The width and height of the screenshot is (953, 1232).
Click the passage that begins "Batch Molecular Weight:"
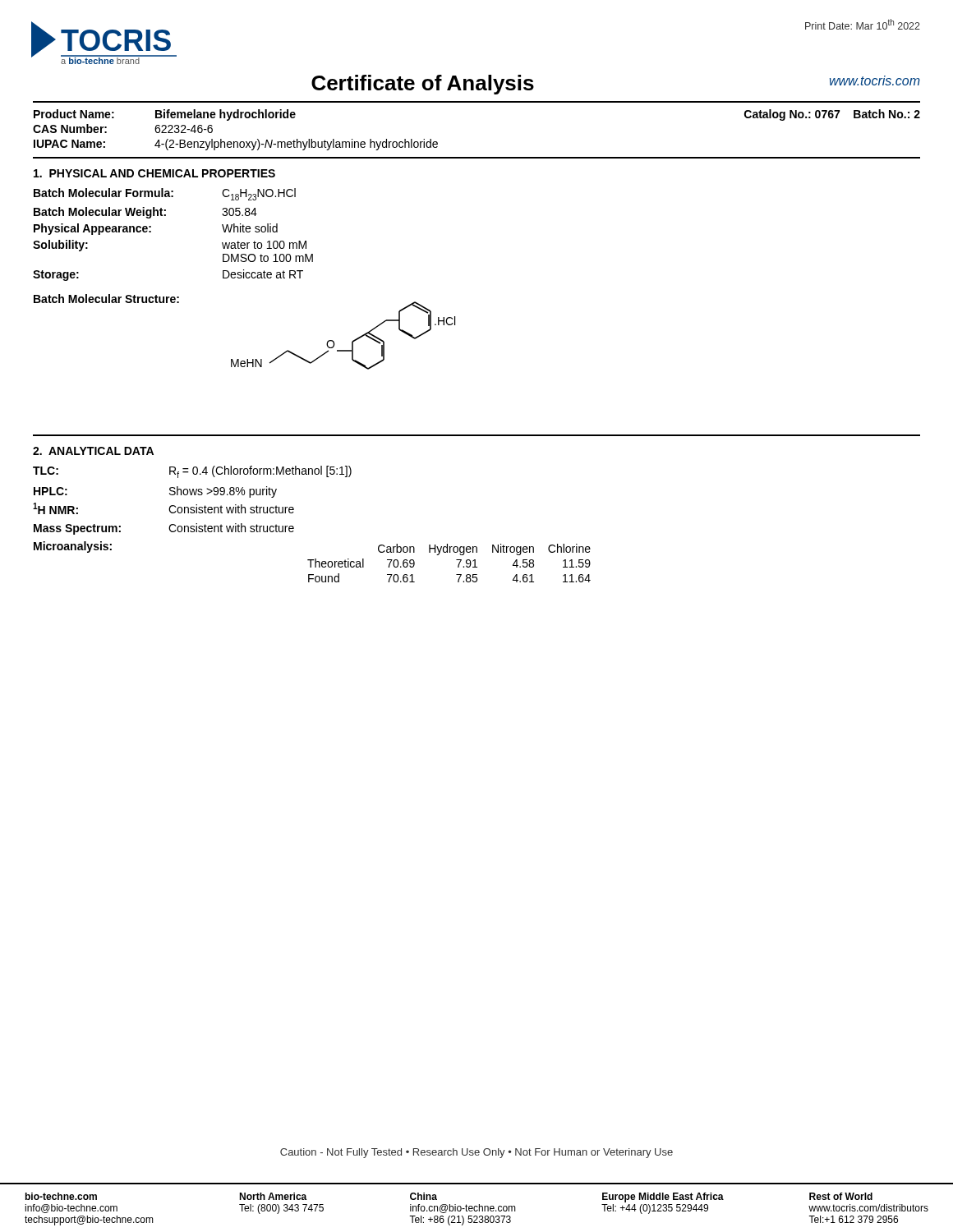145,212
